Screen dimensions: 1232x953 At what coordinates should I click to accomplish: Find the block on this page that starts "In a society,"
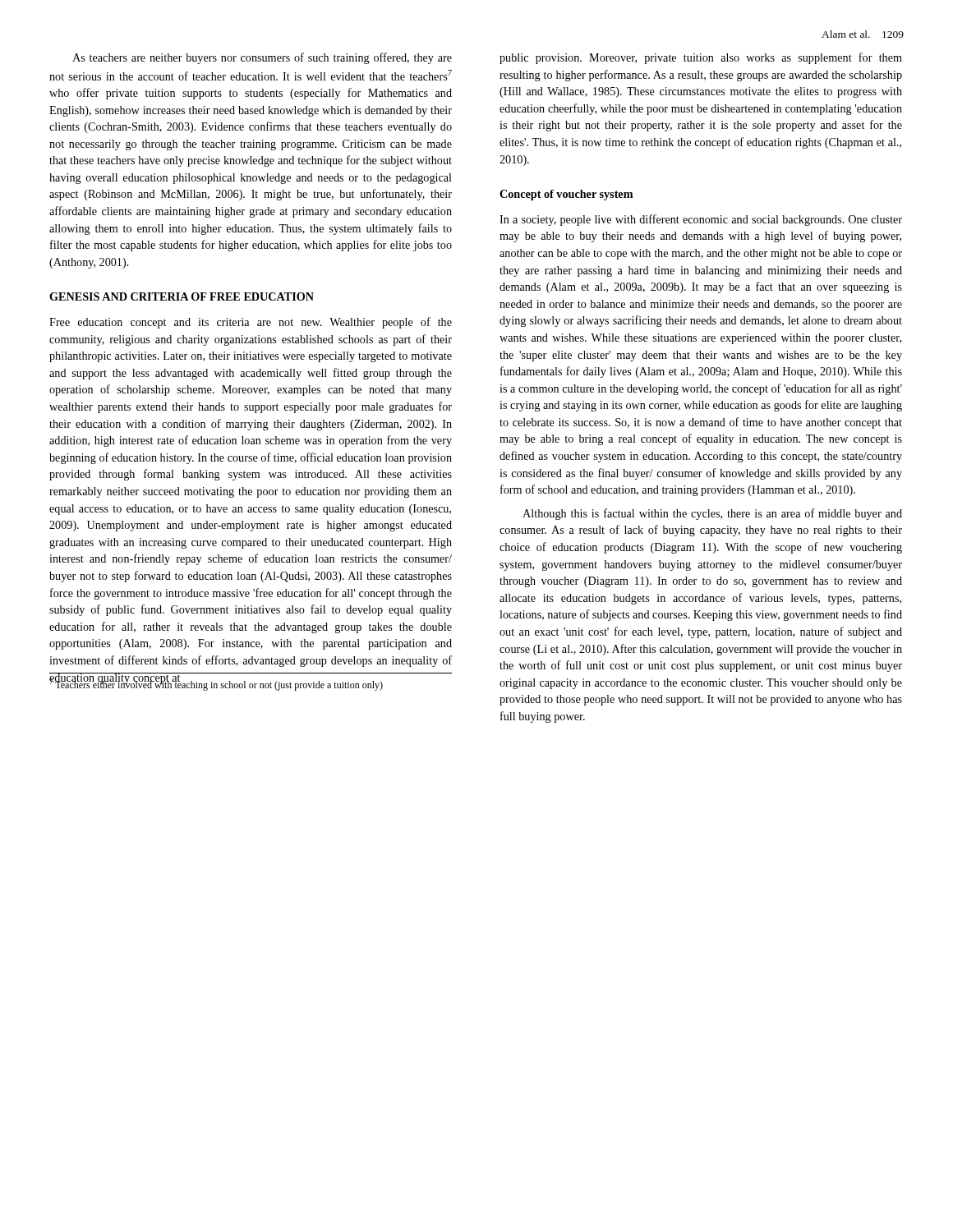pos(701,354)
